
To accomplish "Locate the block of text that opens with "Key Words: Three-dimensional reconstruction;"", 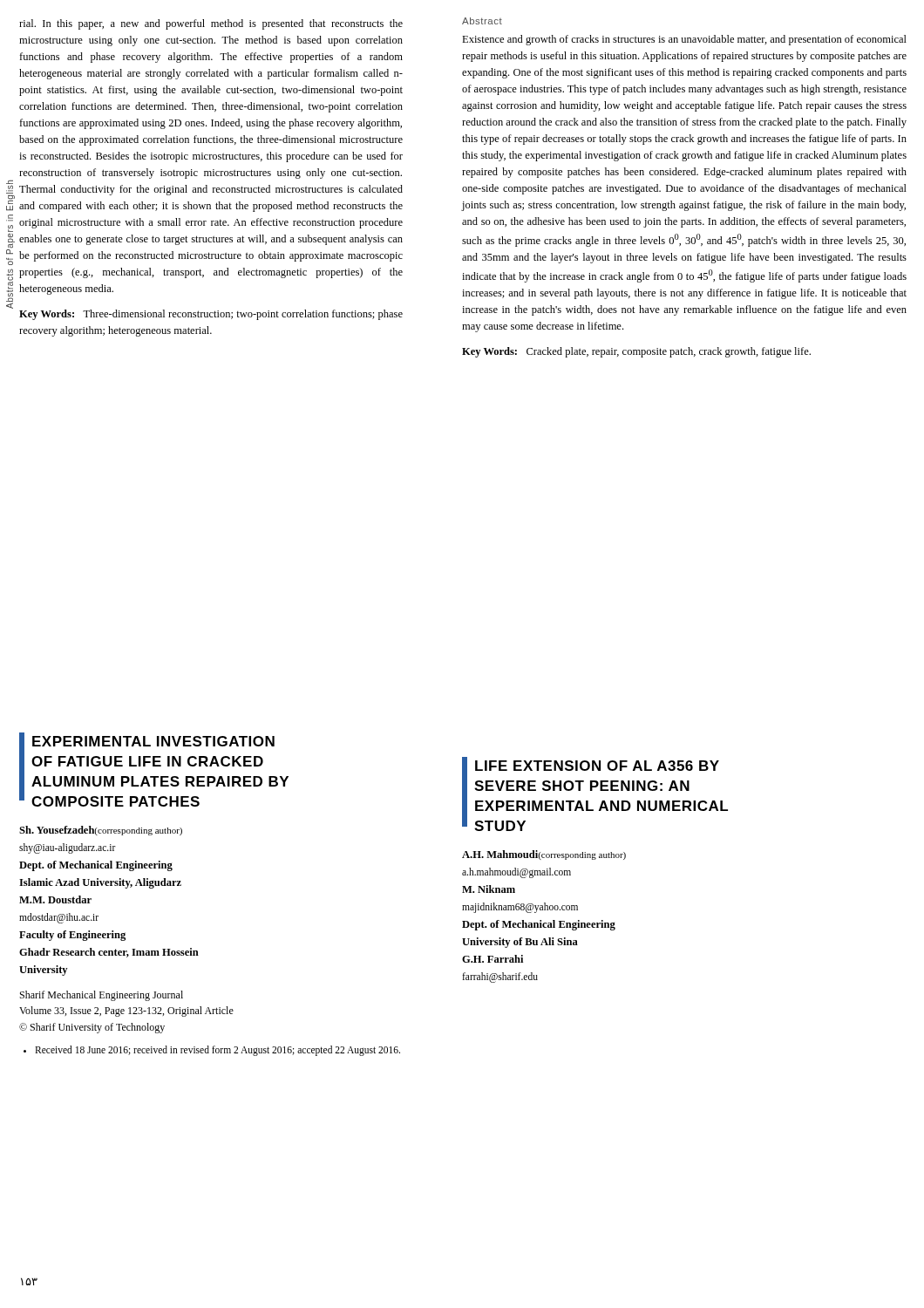I will (211, 322).
